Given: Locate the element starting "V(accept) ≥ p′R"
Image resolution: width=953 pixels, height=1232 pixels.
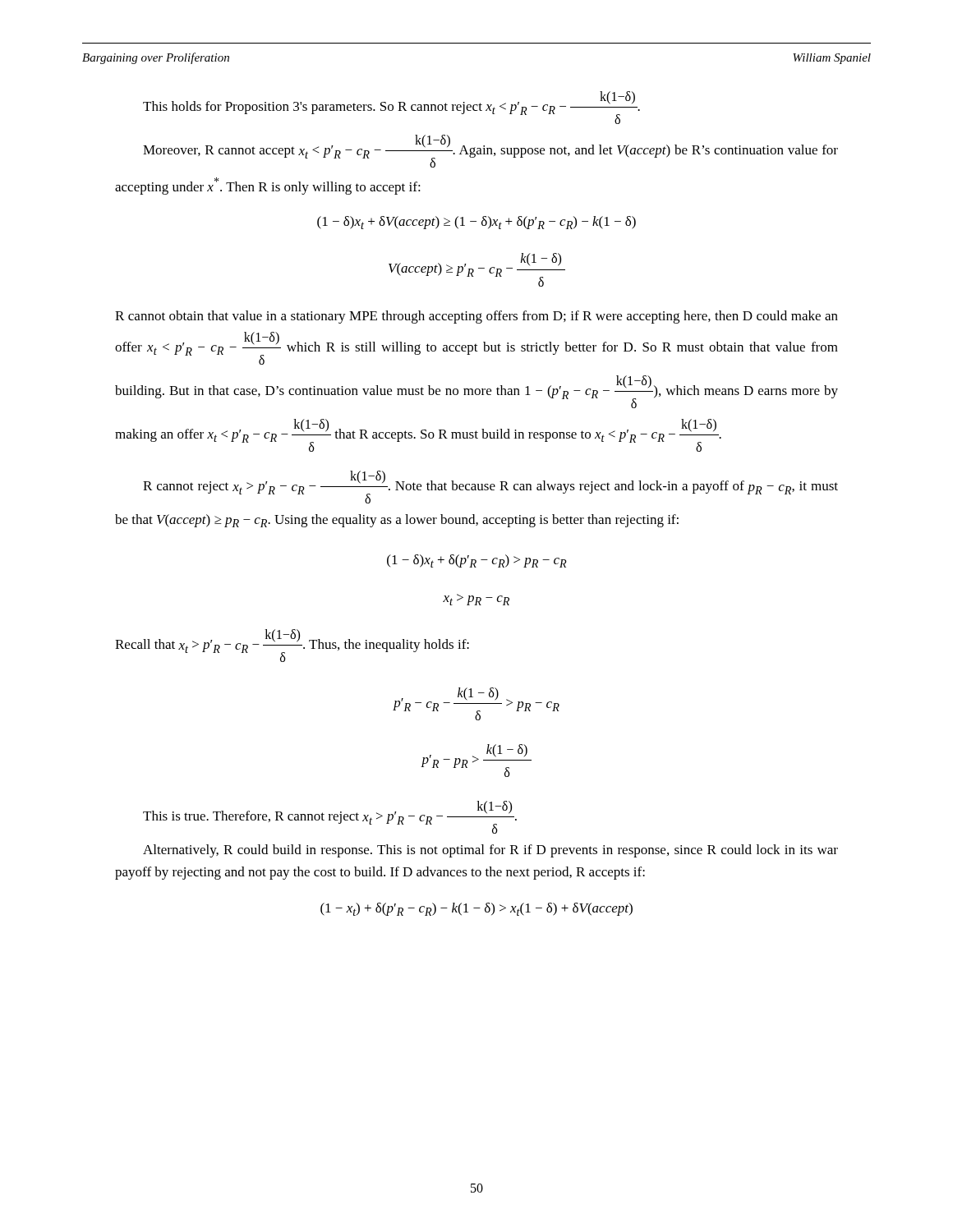Looking at the screenshot, I should point(476,270).
